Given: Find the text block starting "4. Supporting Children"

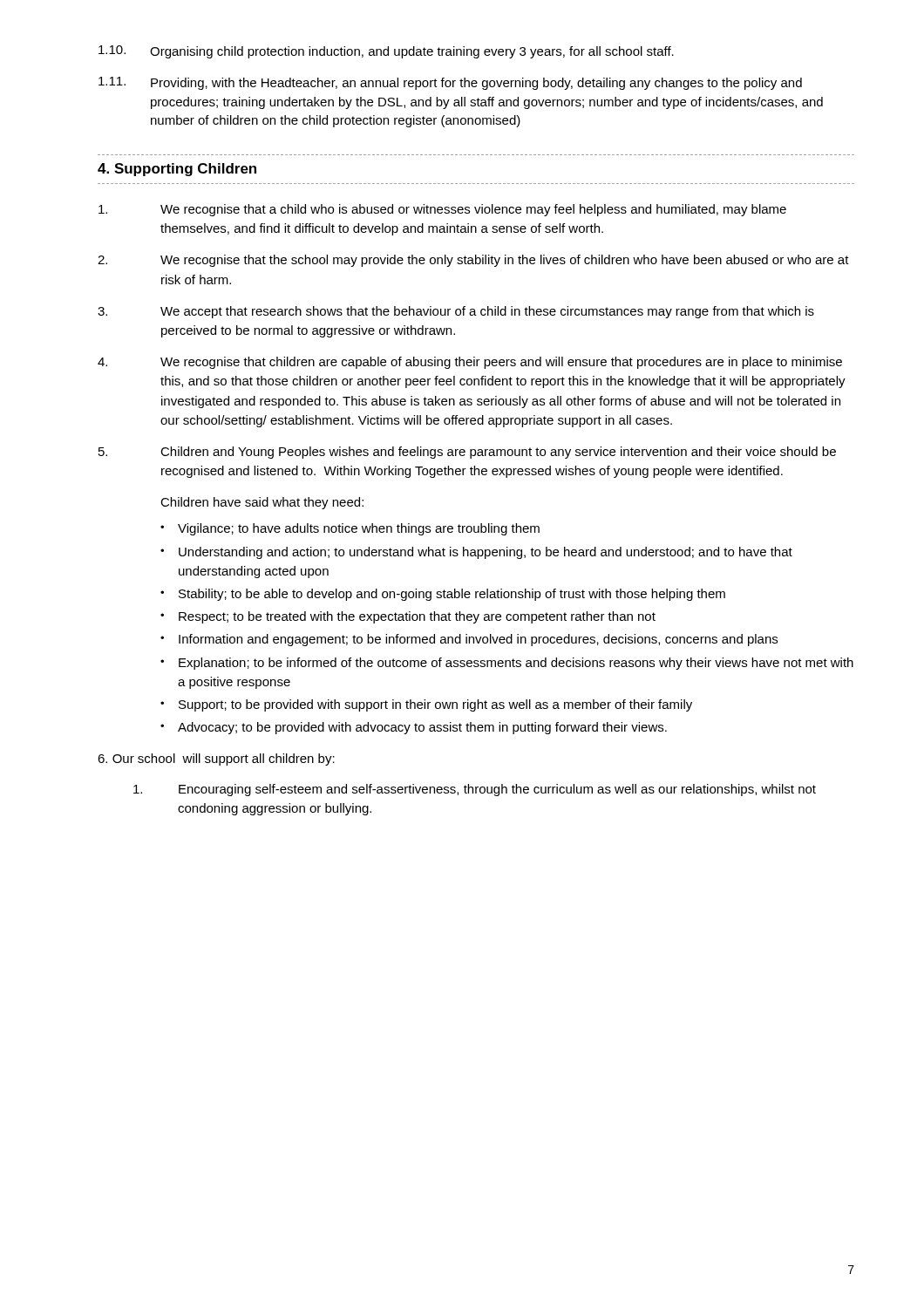Looking at the screenshot, I should [x=177, y=170].
